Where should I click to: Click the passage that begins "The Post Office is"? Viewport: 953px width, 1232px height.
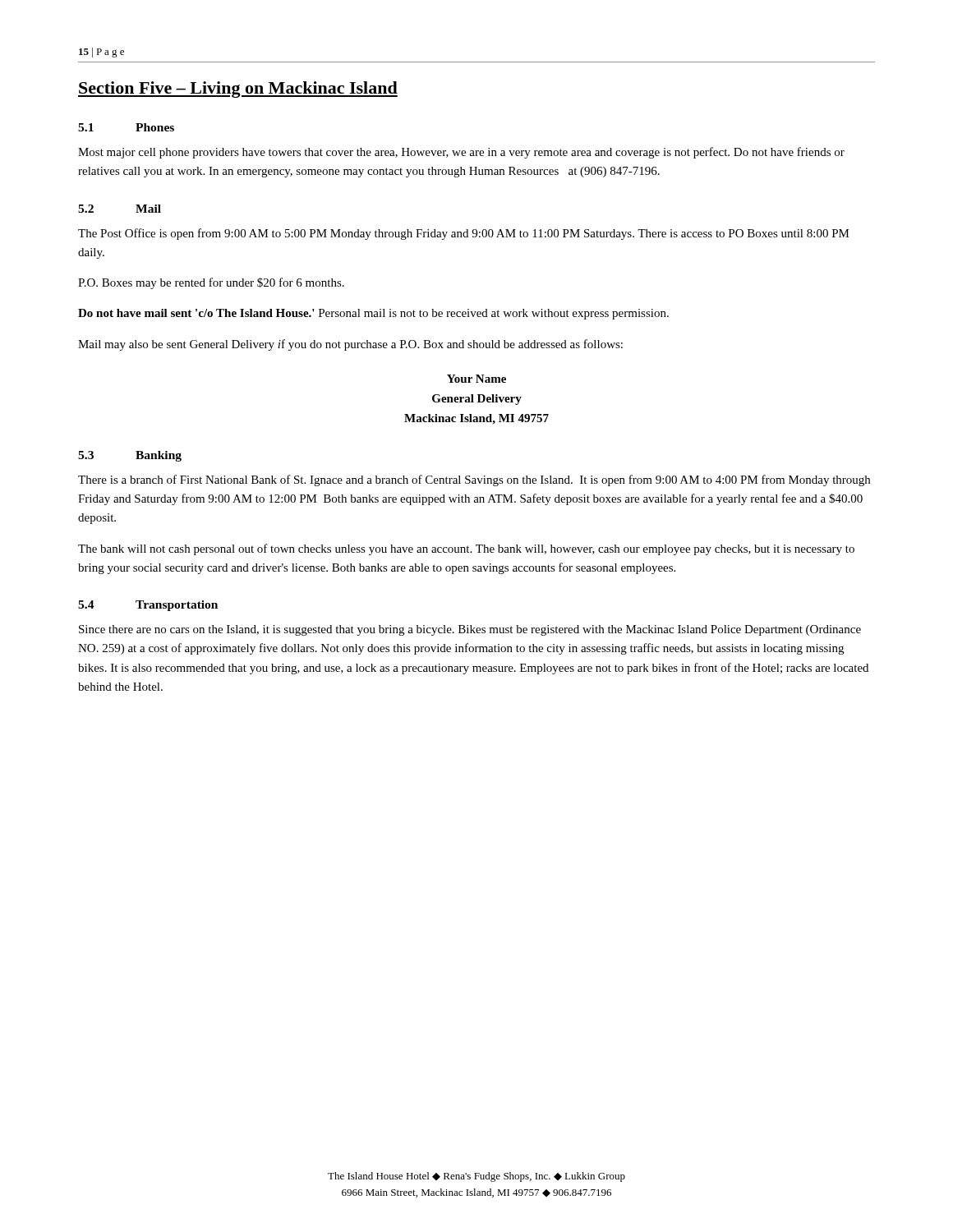(x=464, y=234)
